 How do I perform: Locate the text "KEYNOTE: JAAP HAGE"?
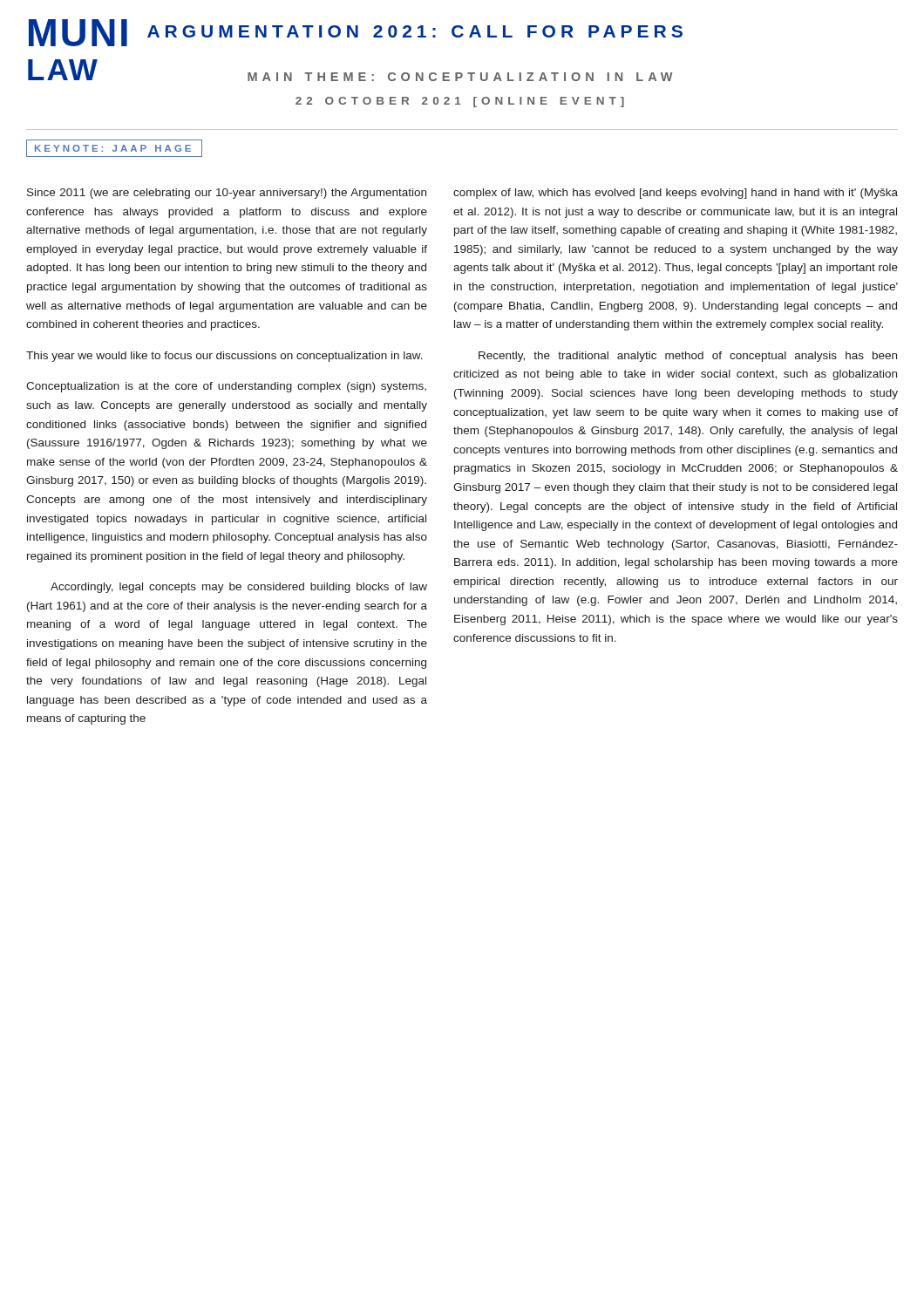pos(114,148)
